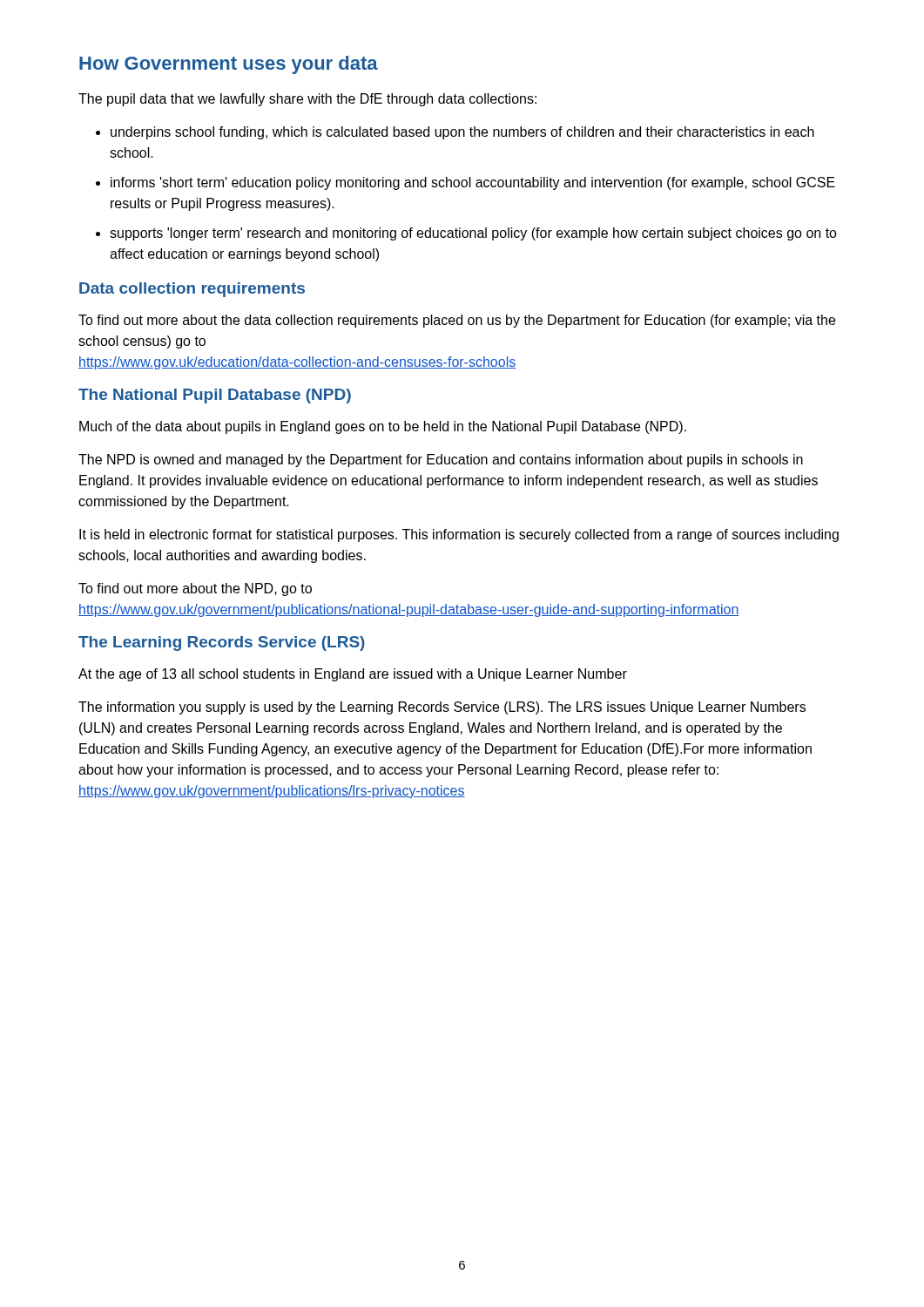The height and width of the screenshot is (1307, 924).
Task: Select the section header that reads "The National Pupil Database (NPD)"
Action: (215, 396)
